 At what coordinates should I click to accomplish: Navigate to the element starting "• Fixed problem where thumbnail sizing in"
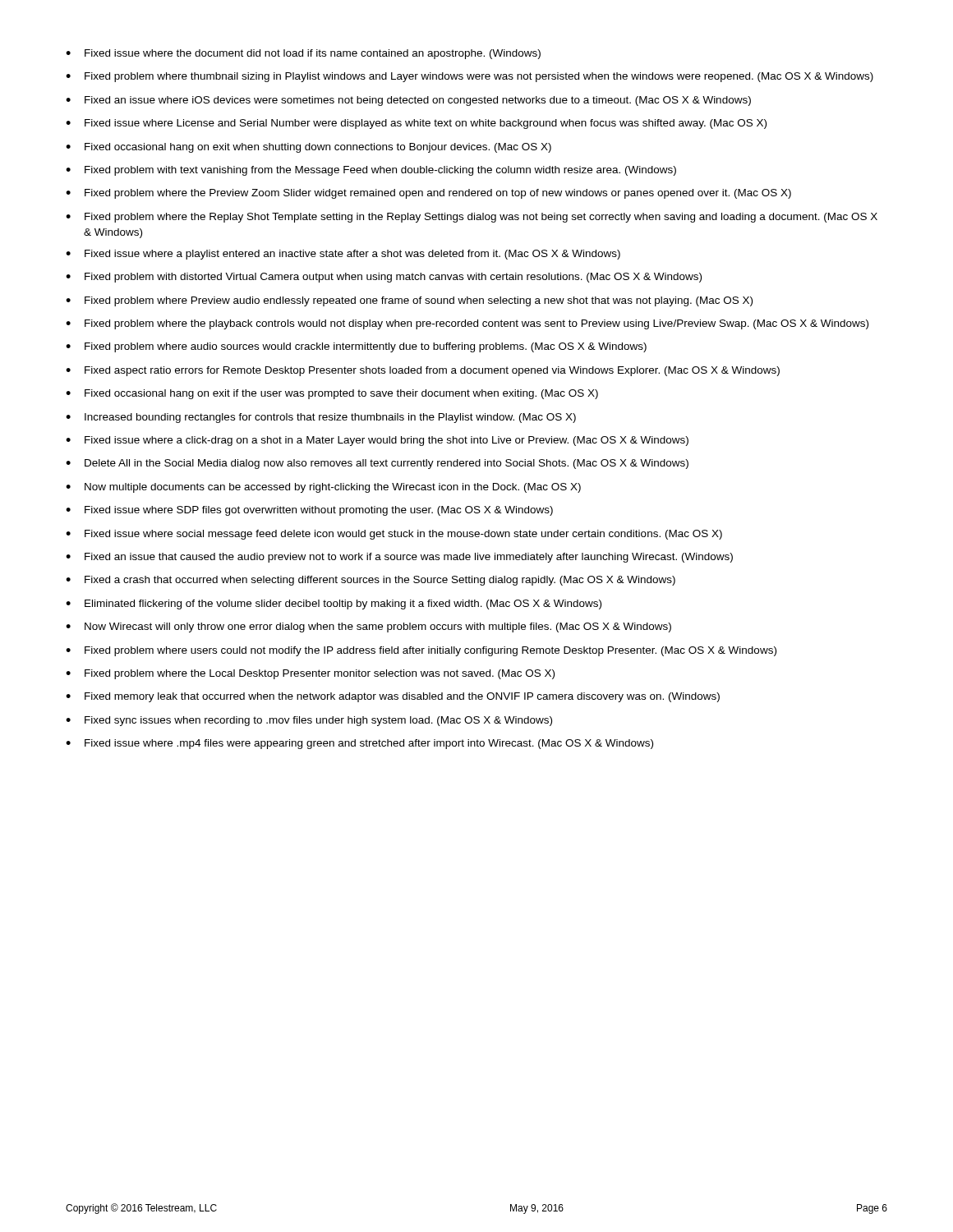tap(476, 78)
